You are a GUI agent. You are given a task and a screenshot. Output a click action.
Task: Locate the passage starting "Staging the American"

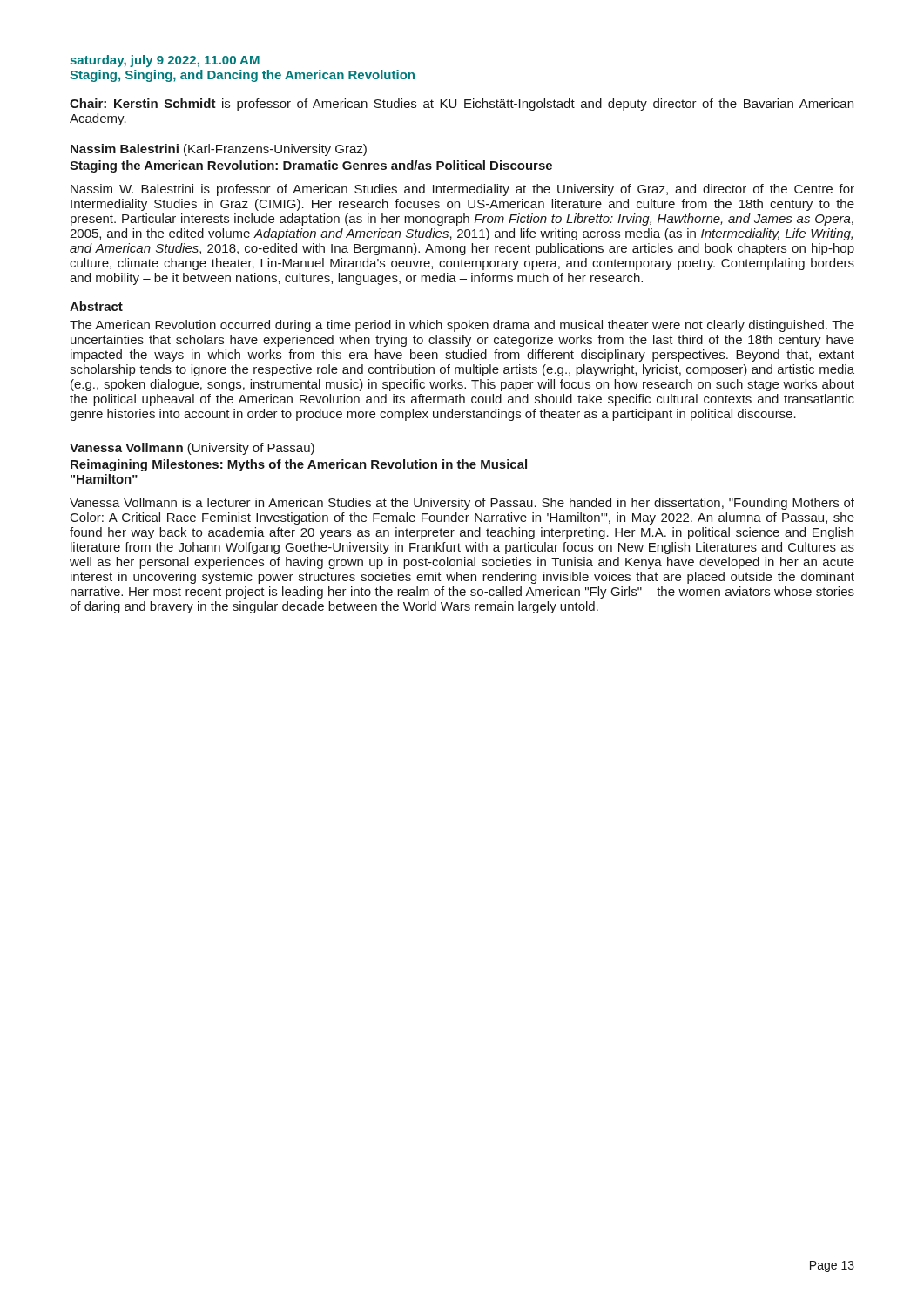point(462,165)
